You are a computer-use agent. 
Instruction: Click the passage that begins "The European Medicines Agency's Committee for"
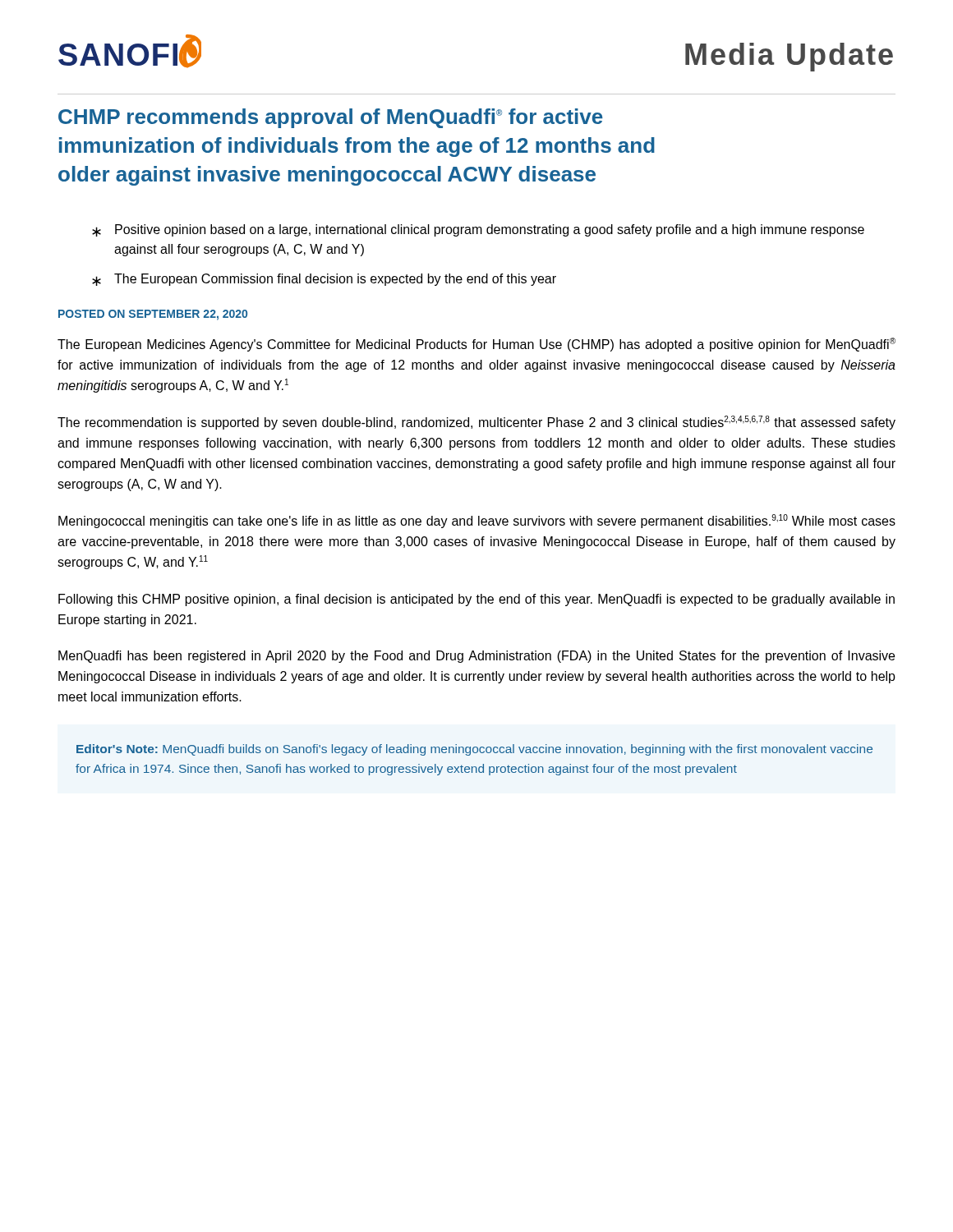[476, 365]
